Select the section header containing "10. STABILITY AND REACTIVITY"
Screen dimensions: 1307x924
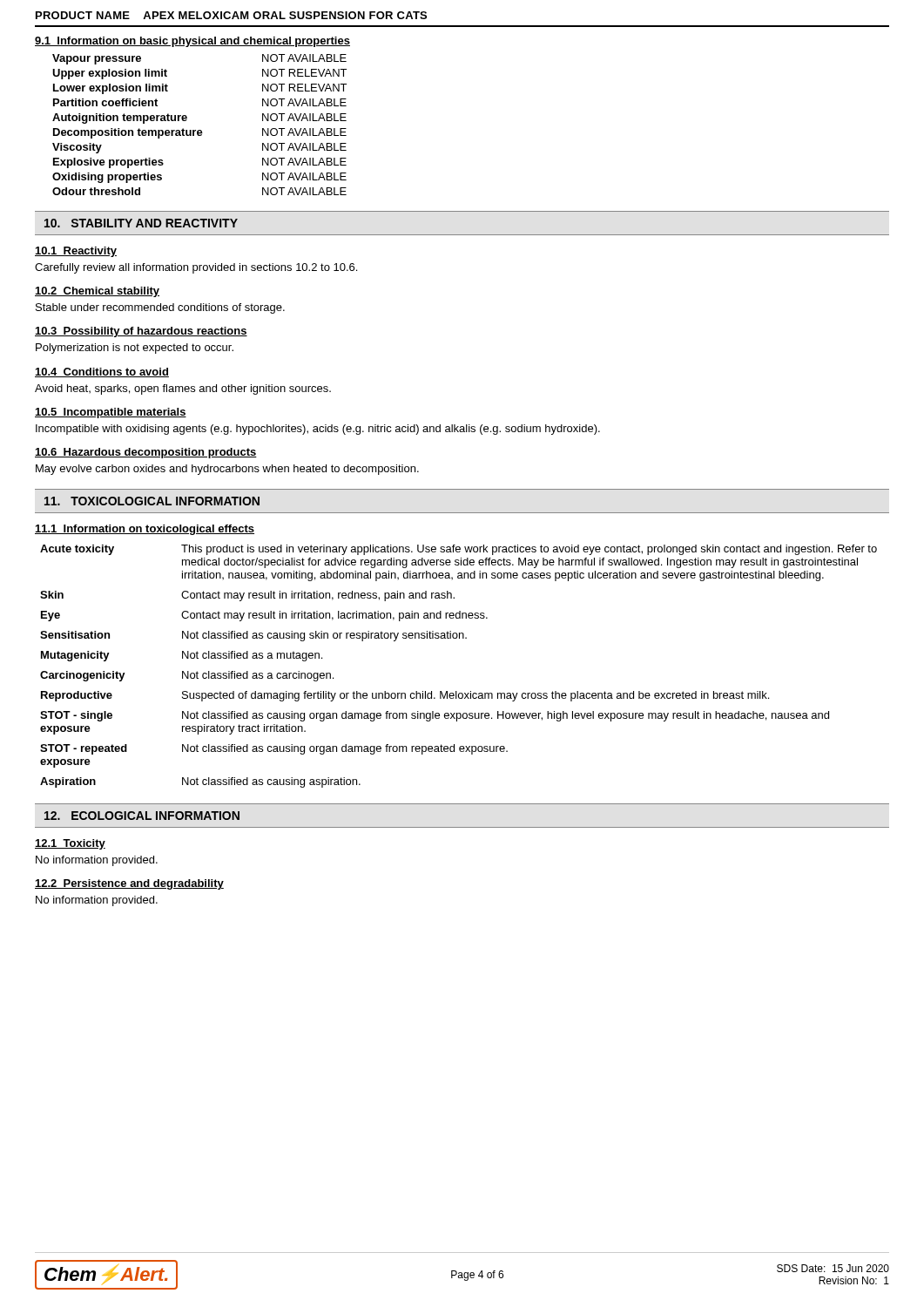[141, 223]
